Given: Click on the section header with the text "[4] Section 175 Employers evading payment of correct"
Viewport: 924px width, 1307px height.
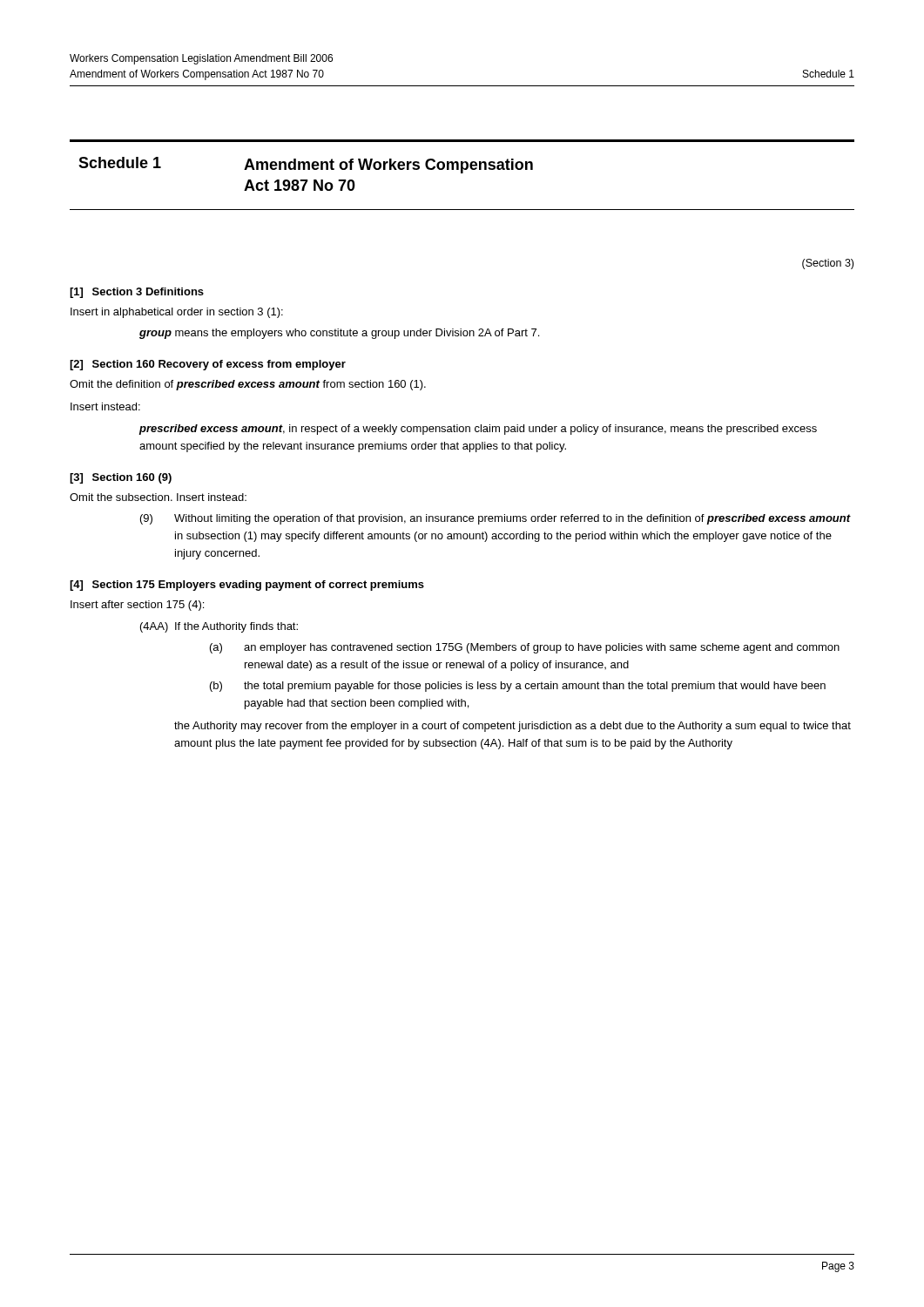Looking at the screenshot, I should 247,585.
